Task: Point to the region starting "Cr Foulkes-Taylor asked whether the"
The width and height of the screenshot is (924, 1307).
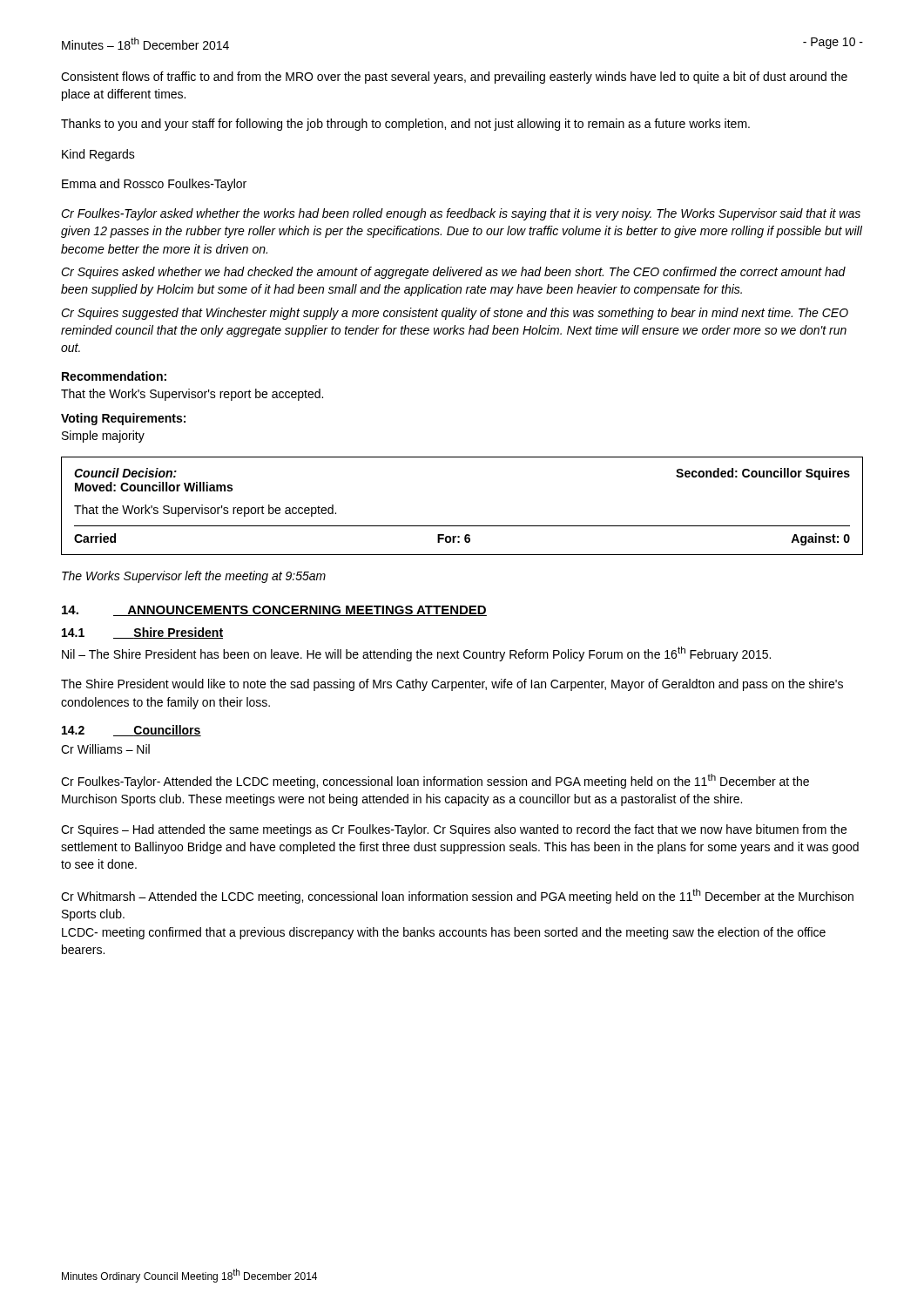Action: pos(462,281)
